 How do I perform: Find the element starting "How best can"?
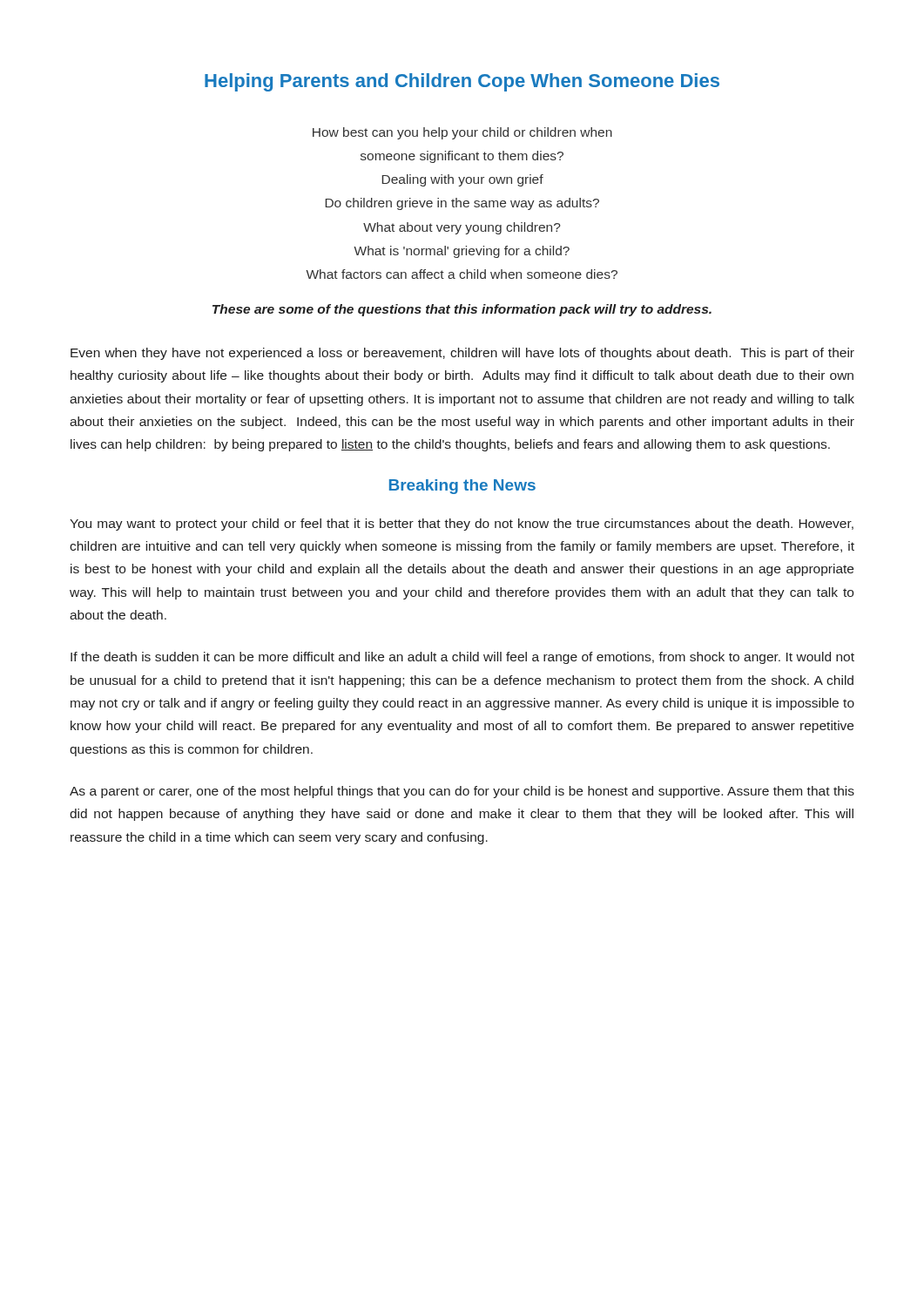(462, 203)
